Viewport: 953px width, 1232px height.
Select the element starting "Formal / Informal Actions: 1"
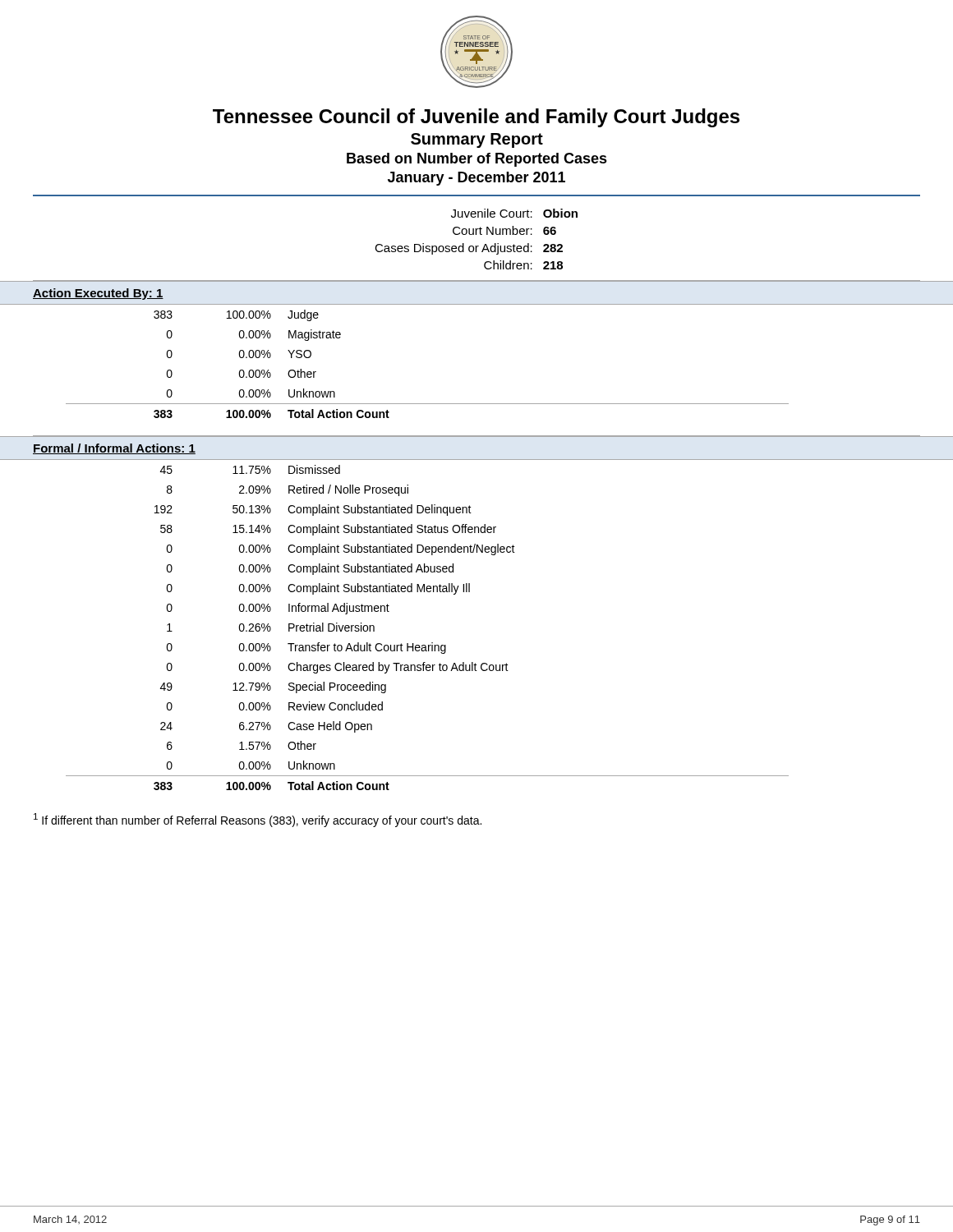pos(114,448)
